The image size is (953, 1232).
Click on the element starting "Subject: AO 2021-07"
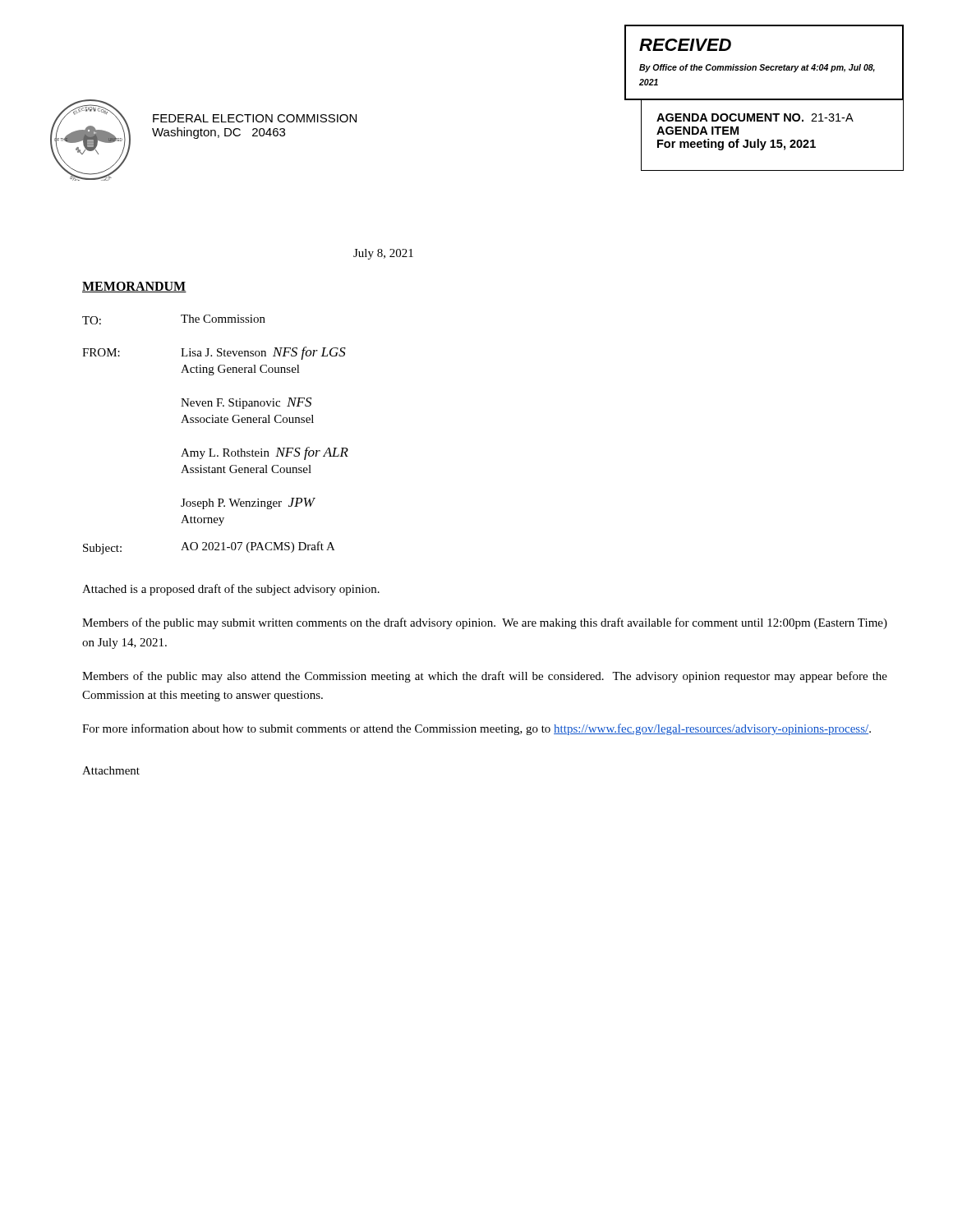point(209,548)
